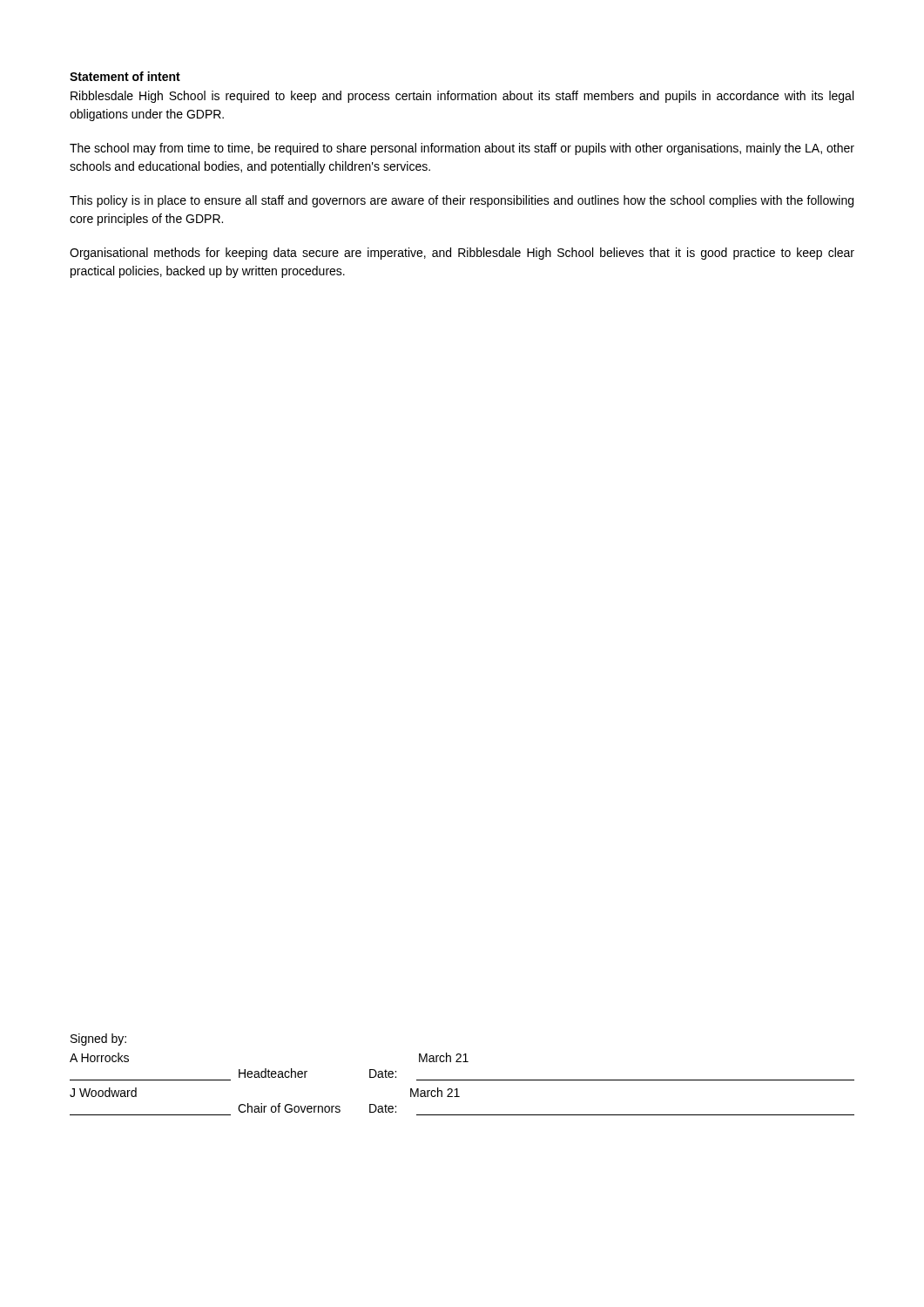Where does it say "Statement of intent"?
Image resolution: width=924 pixels, height=1307 pixels.
pos(125,77)
